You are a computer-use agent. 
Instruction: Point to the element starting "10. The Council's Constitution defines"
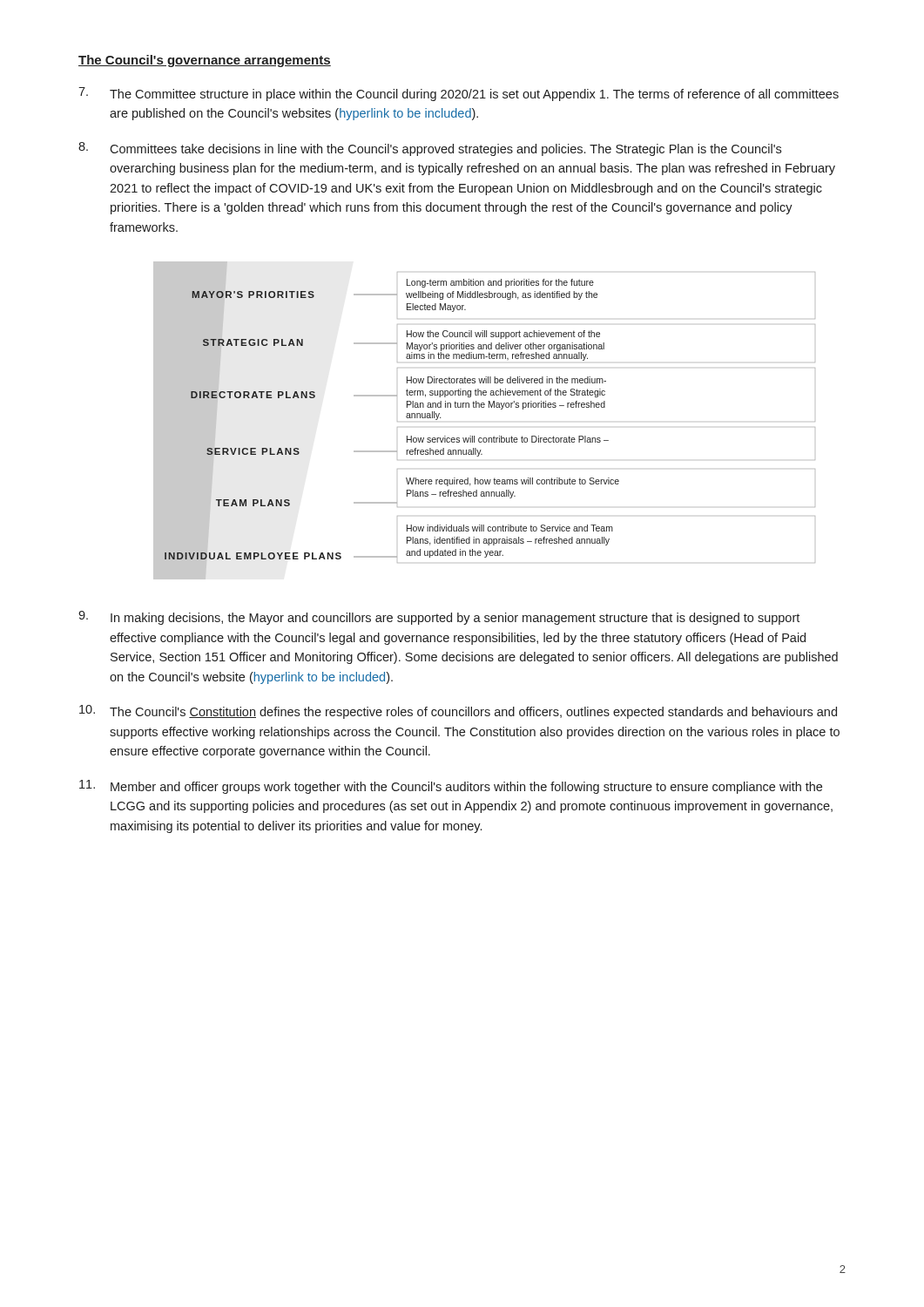(x=462, y=732)
